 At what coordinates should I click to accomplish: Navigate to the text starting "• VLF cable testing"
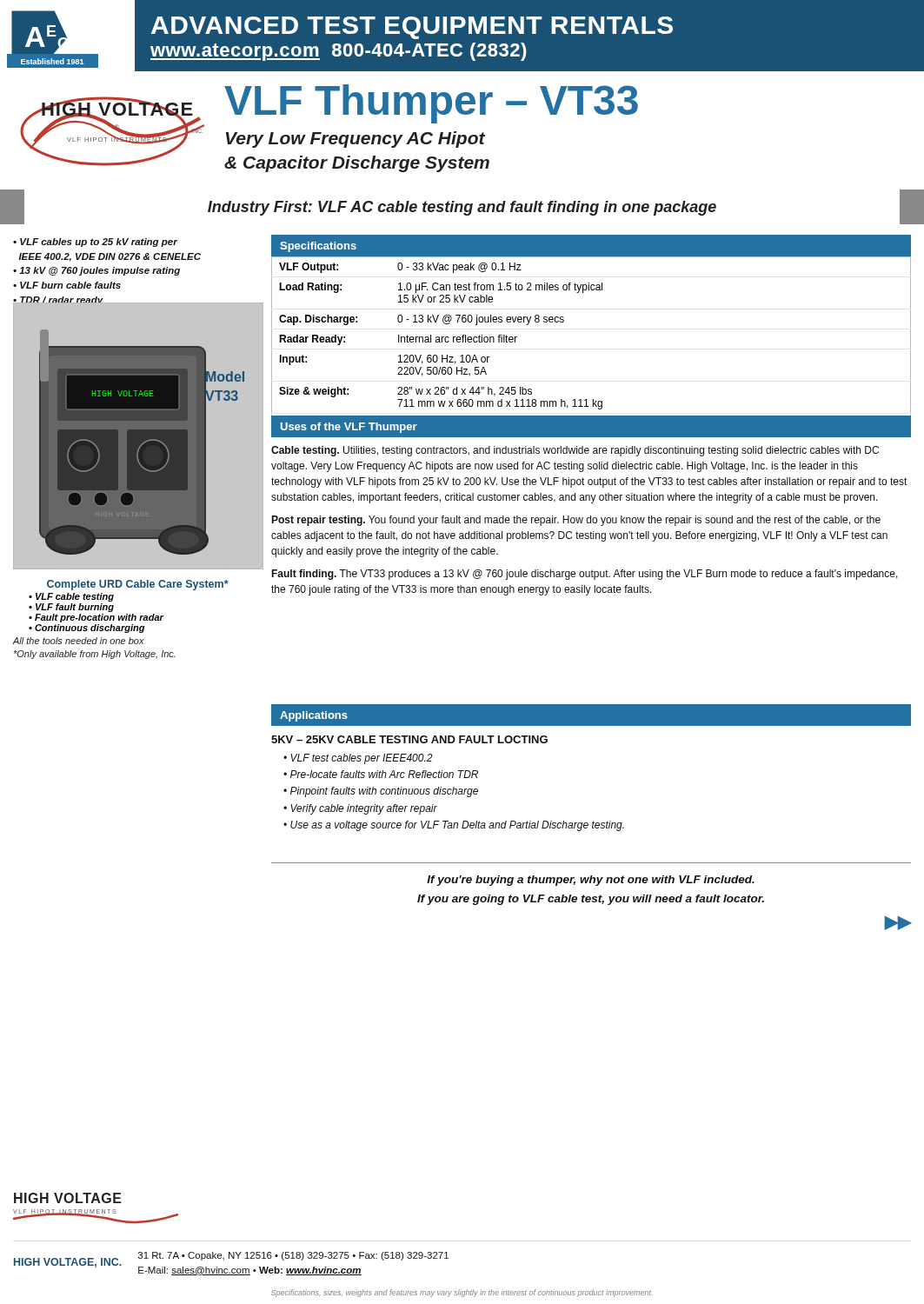[x=71, y=596]
